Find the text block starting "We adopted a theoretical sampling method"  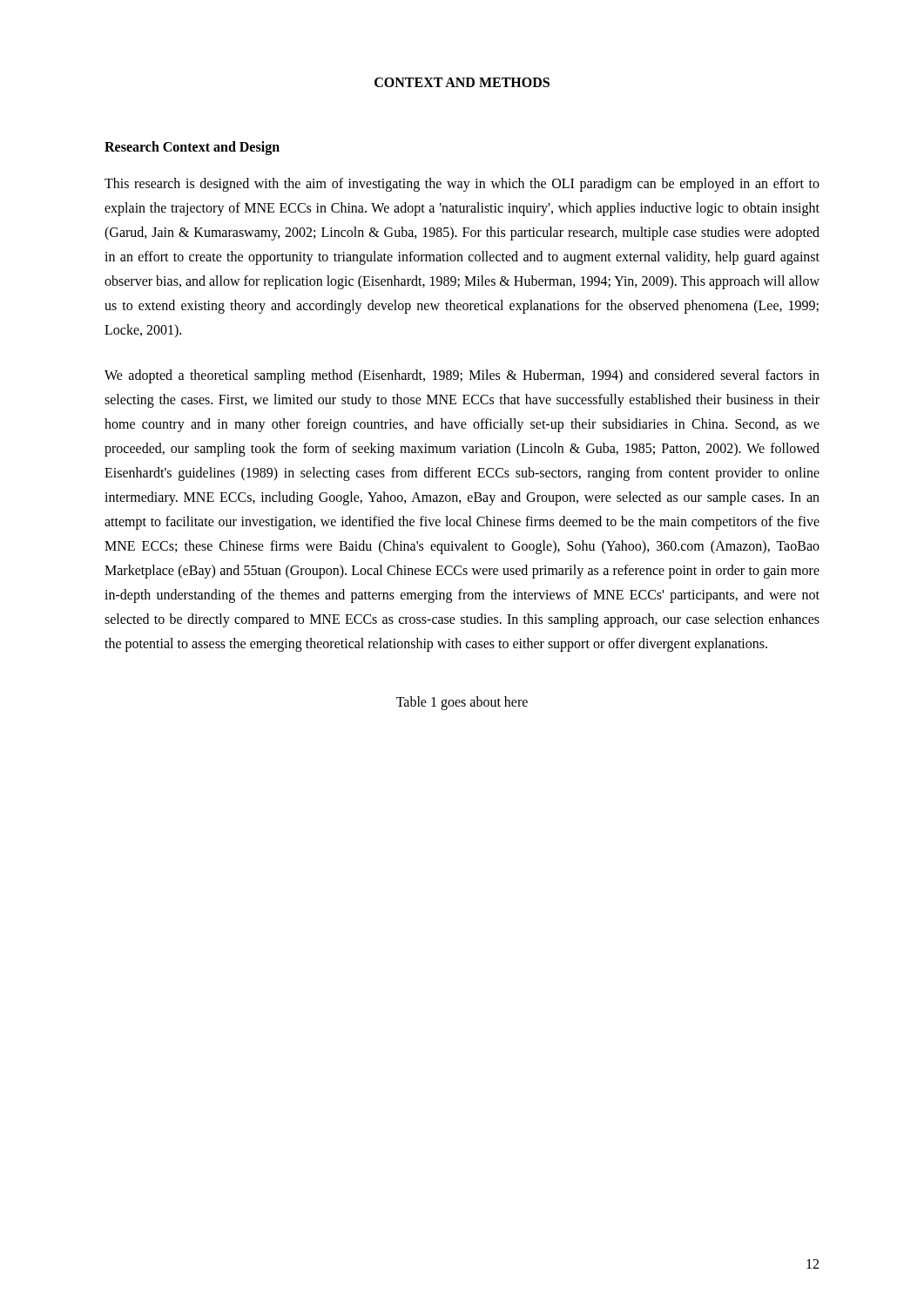point(462,509)
